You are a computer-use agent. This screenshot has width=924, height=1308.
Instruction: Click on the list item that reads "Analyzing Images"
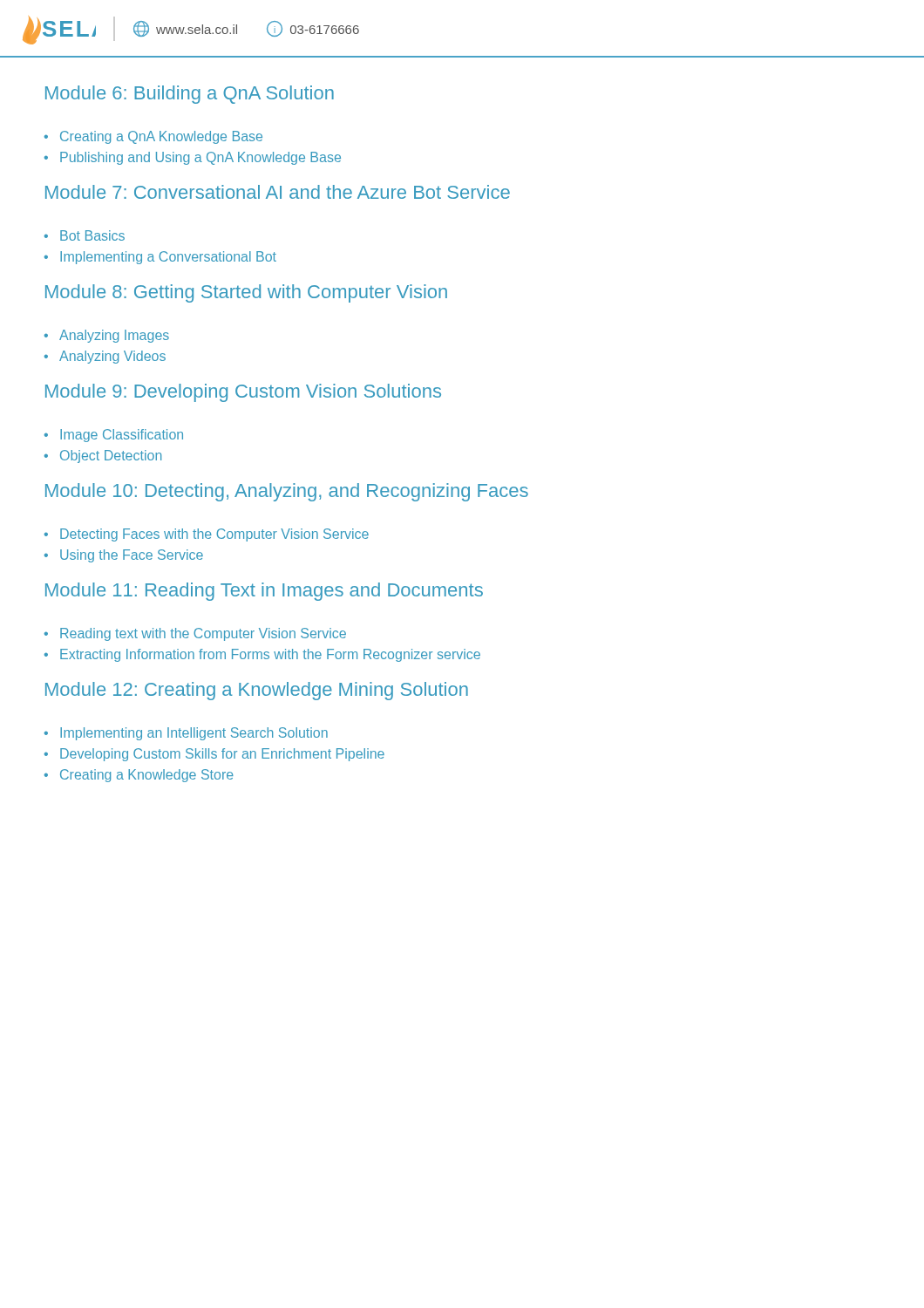pyautogui.click(x=114, y=335)
